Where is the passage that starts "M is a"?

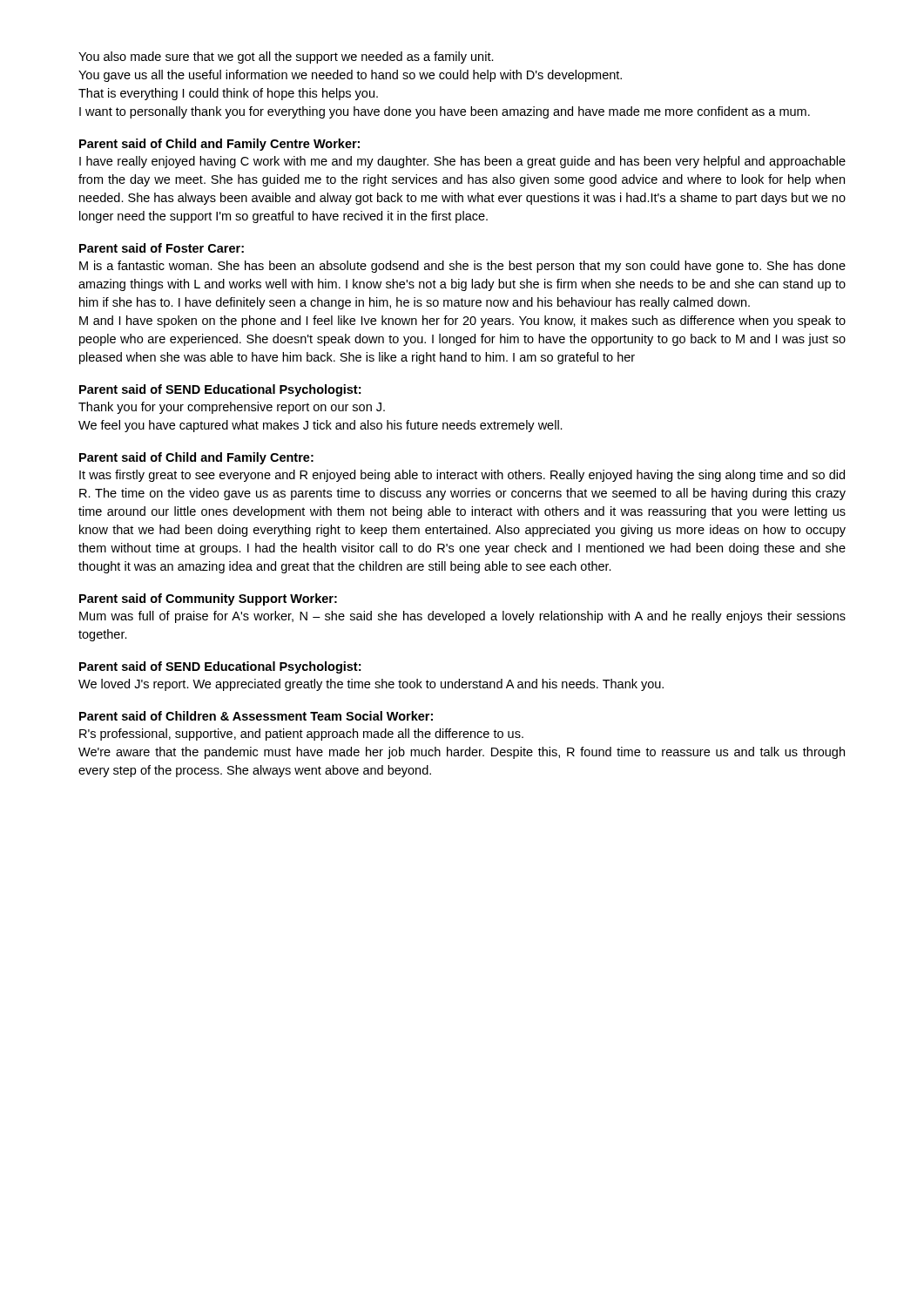point(462,312)
